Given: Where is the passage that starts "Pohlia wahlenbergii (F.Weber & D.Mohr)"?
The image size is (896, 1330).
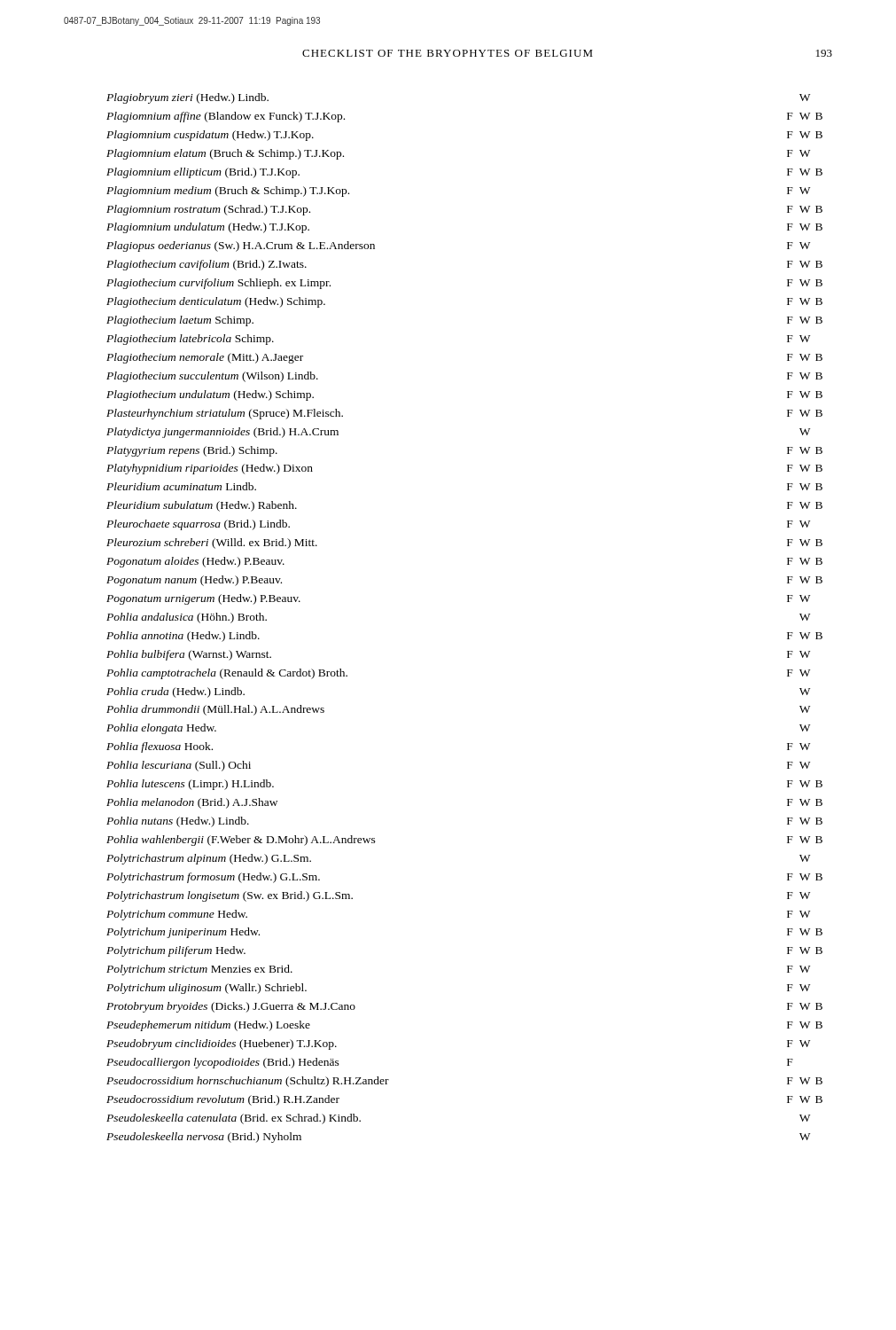Looking at the screenshot, I should click(x=237, y=840).
